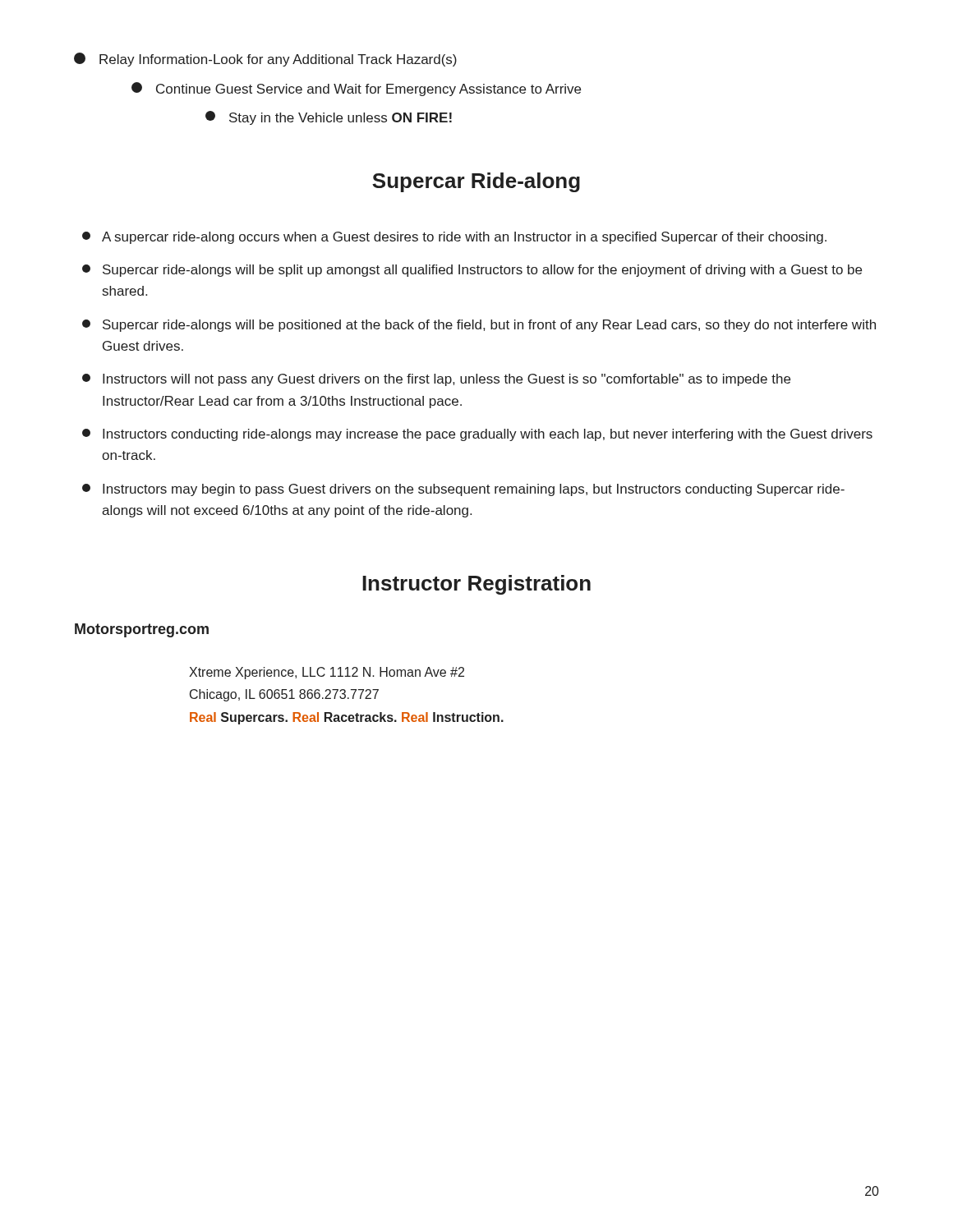Select the list item with the text "Instructors will not"
Screen dimensions: 1232x953
481,391
